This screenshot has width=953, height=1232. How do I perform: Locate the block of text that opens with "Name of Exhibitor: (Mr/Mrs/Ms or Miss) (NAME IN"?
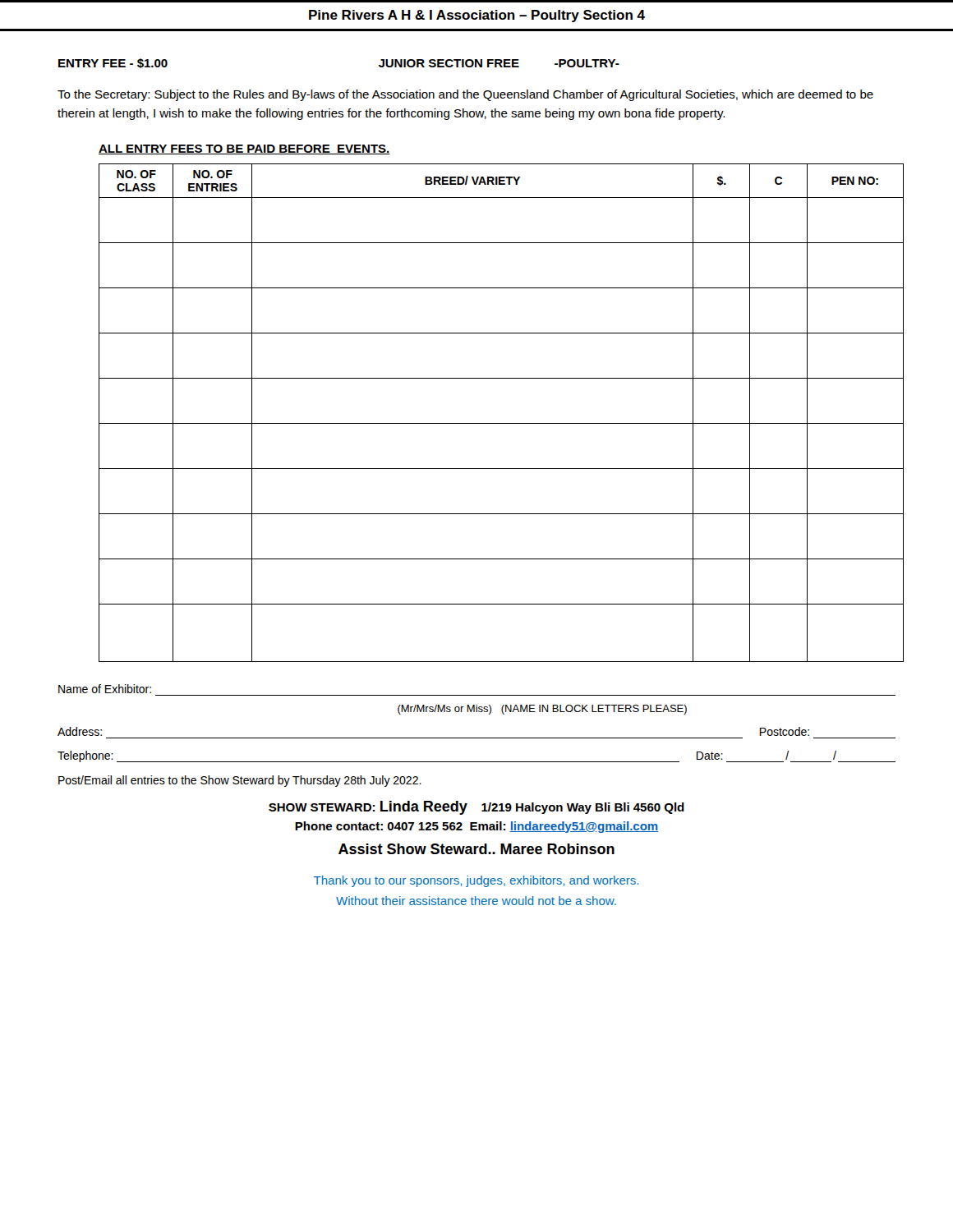coord(476,721)
